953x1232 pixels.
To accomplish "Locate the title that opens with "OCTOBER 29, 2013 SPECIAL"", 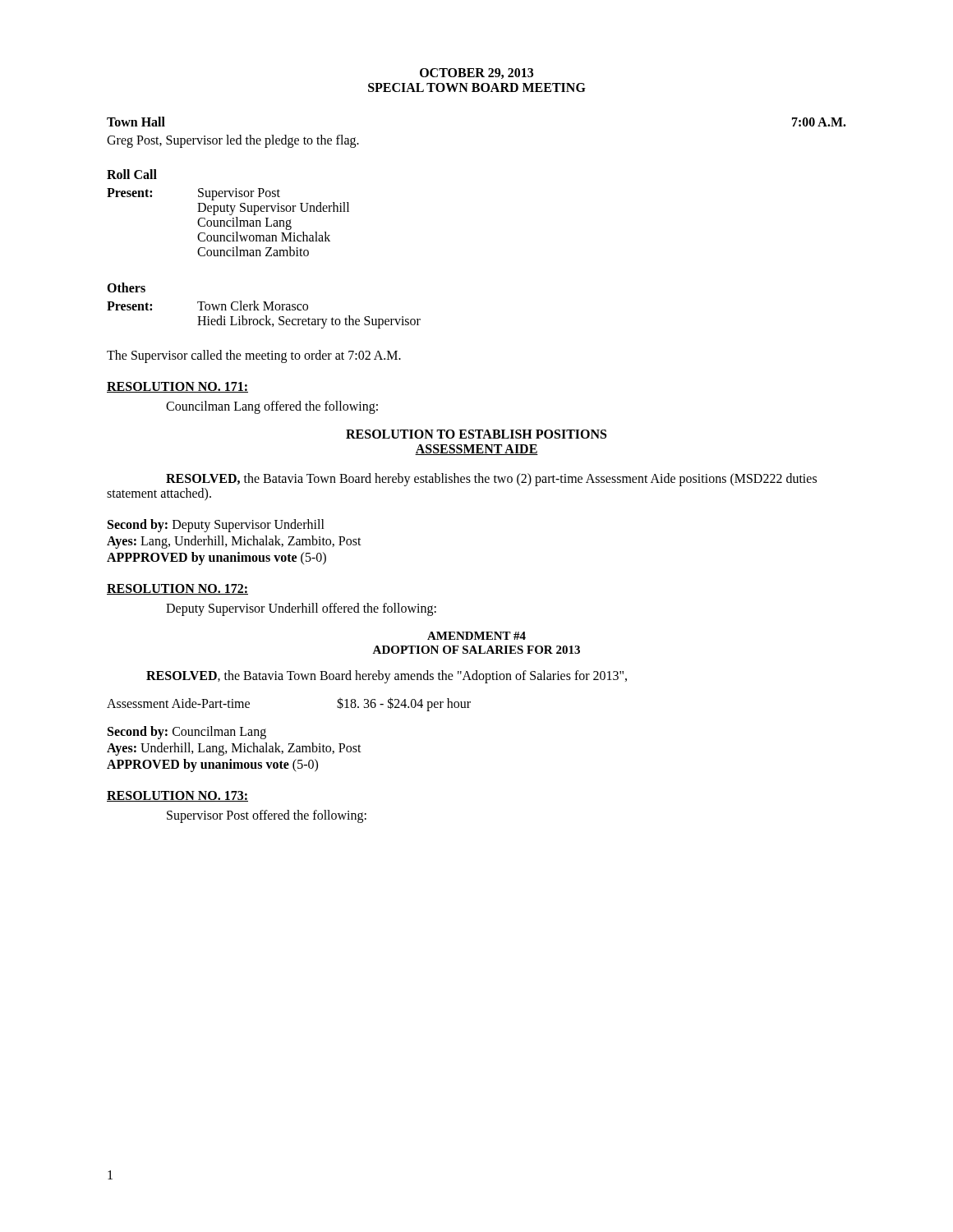I will [476, 80].
